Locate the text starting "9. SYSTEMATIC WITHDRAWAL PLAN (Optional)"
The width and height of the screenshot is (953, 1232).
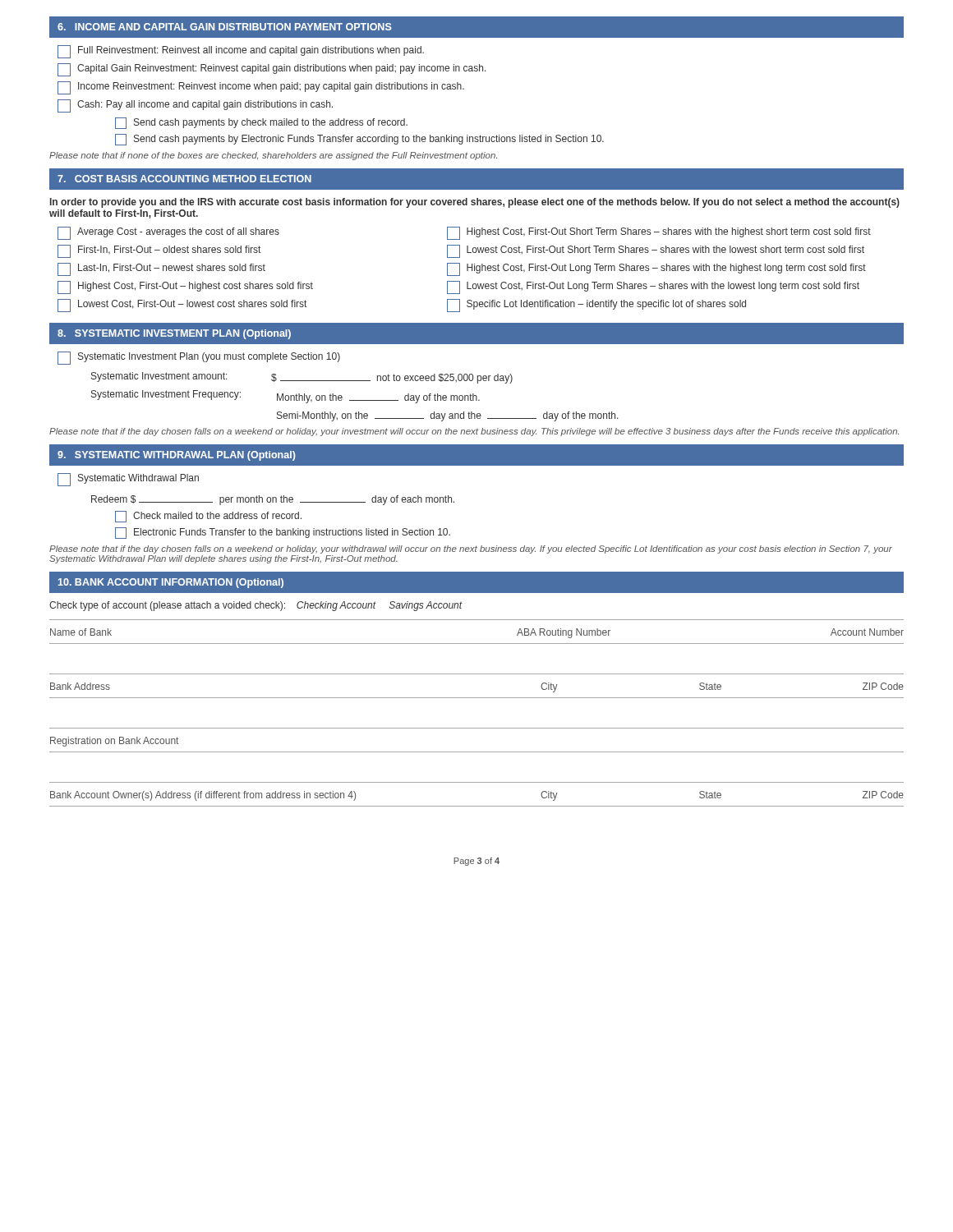pos(177,455)
